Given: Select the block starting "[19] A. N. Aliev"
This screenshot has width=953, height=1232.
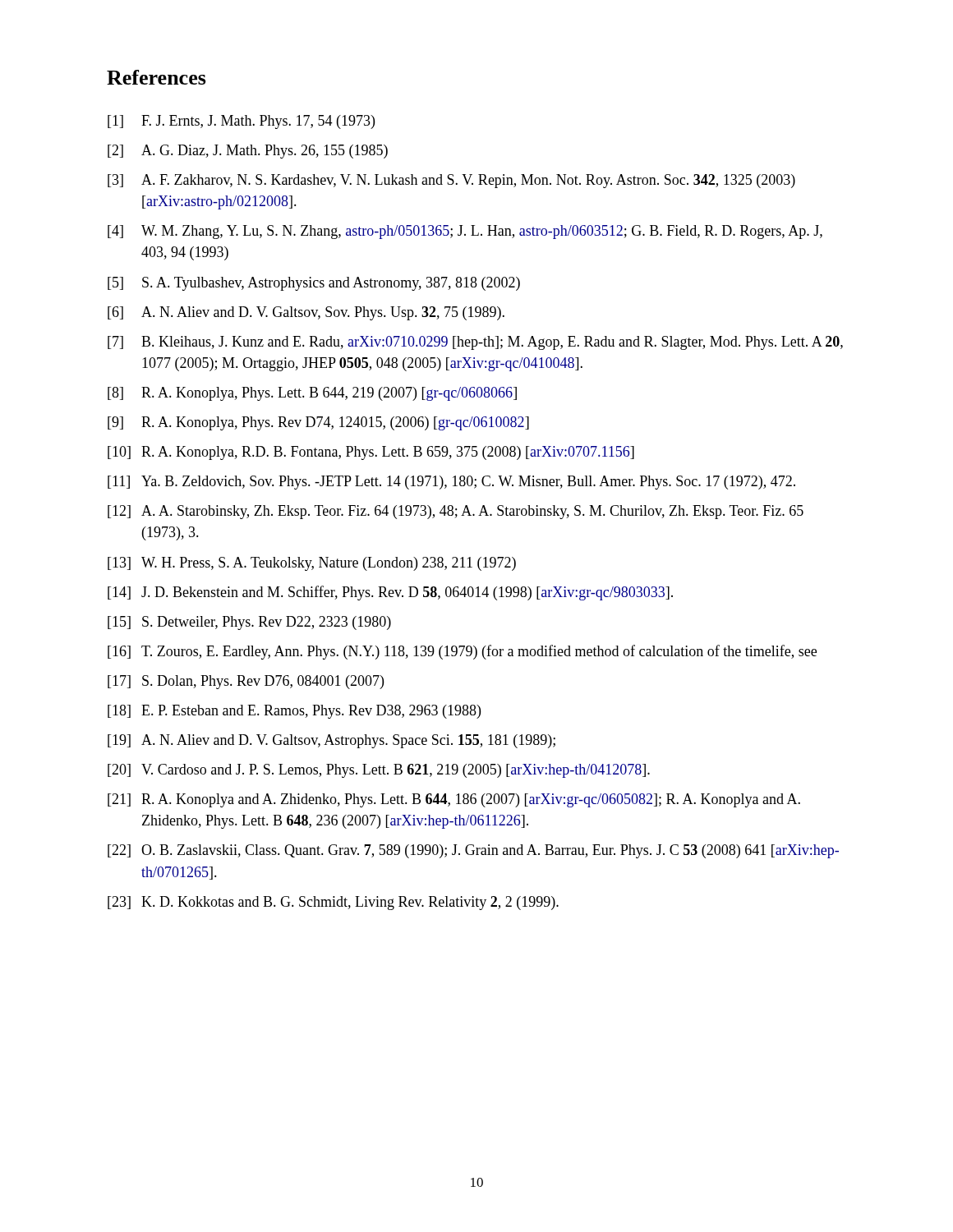Looking at the screenshot, I should pos(476,740).
